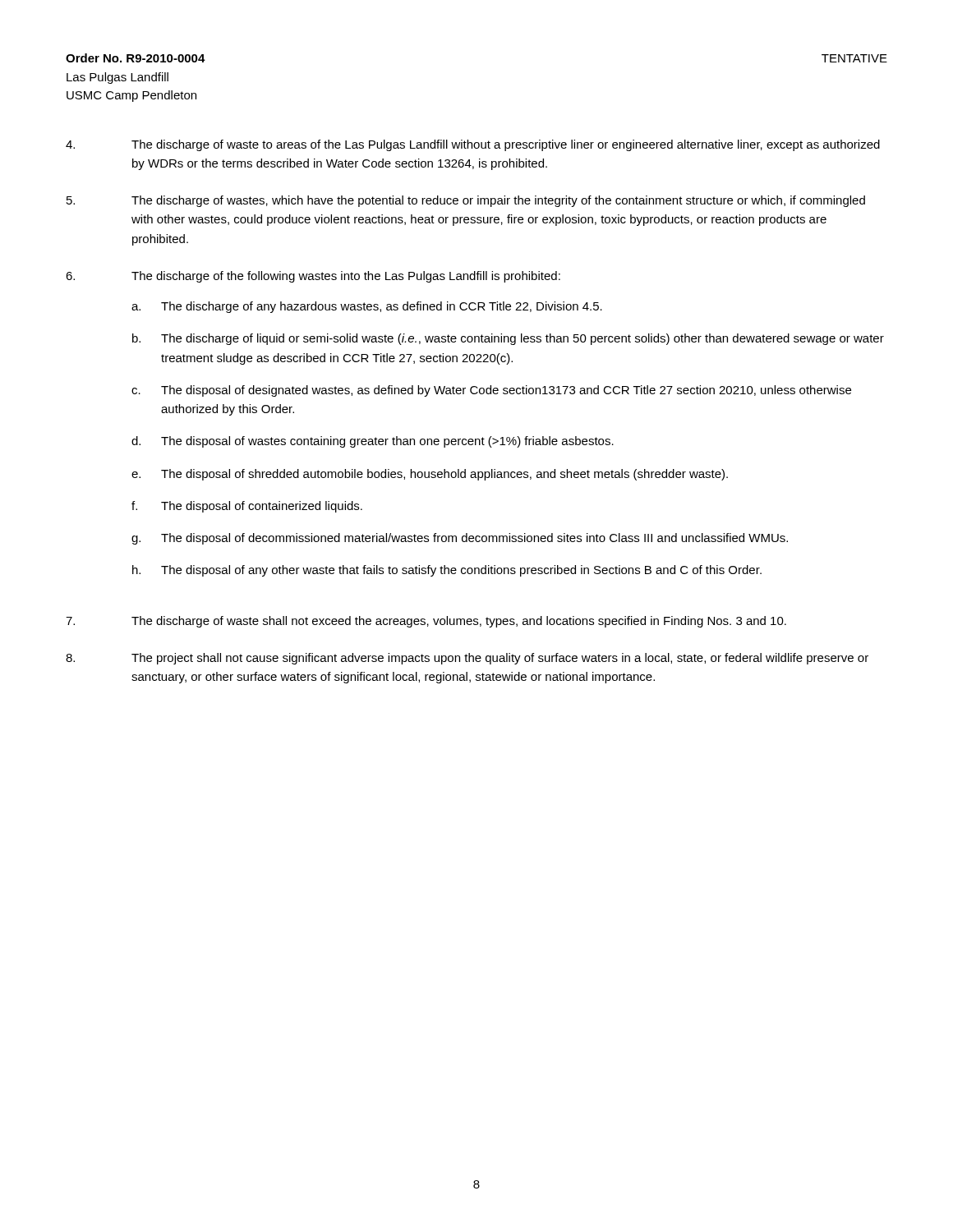953x1232 pixels.
Task: Point to the passage starting "e. The disposal of shredded automobile bodies,"
Action: pos(509,473)
